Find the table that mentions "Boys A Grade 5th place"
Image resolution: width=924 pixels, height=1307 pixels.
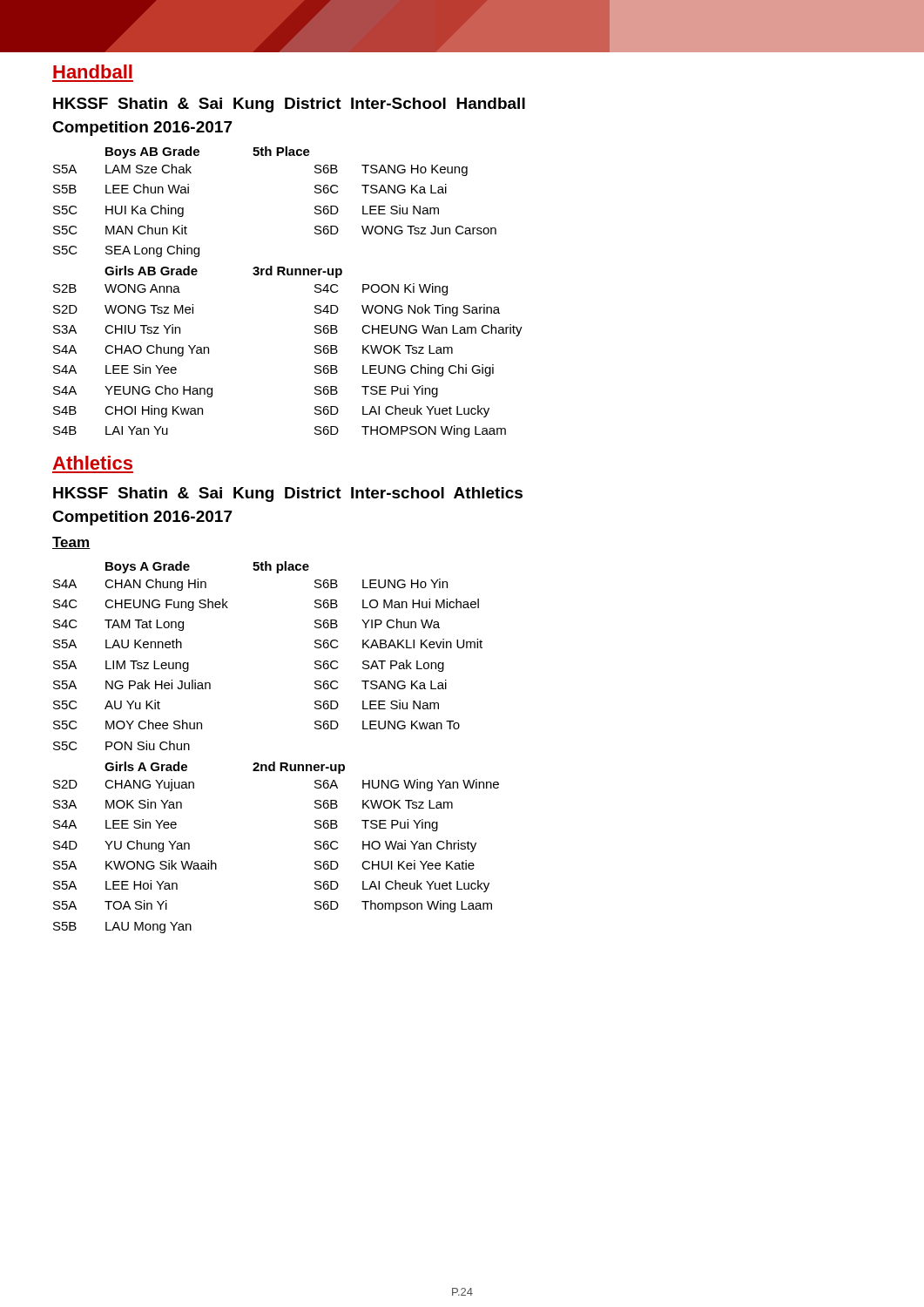point(462,747)
